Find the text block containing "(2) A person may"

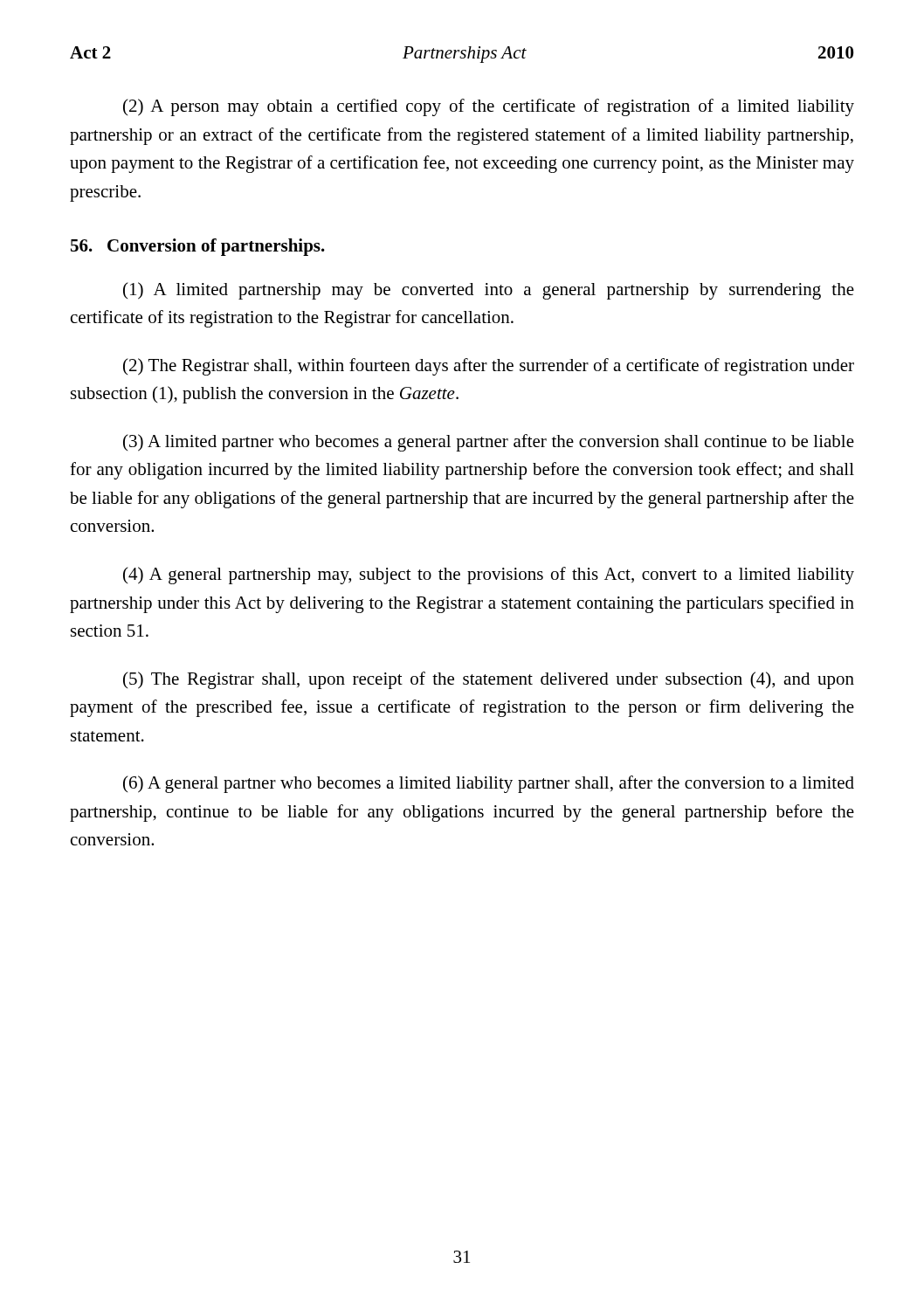(x=462, y=148)
